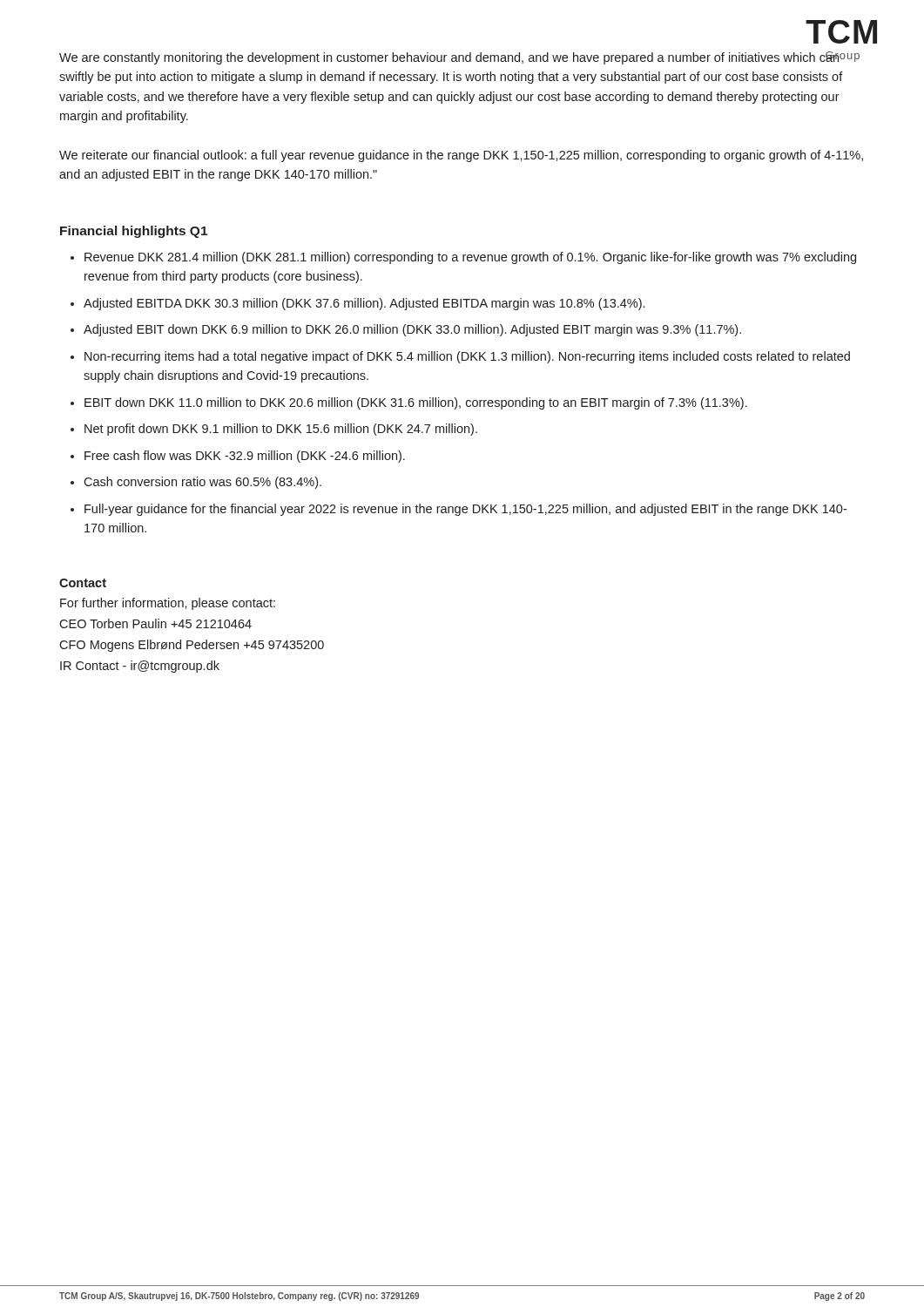
Task: Select the list item that says "EBIT down DKK 11.0 million to DKK 20.6"
Action: [416, 402]
